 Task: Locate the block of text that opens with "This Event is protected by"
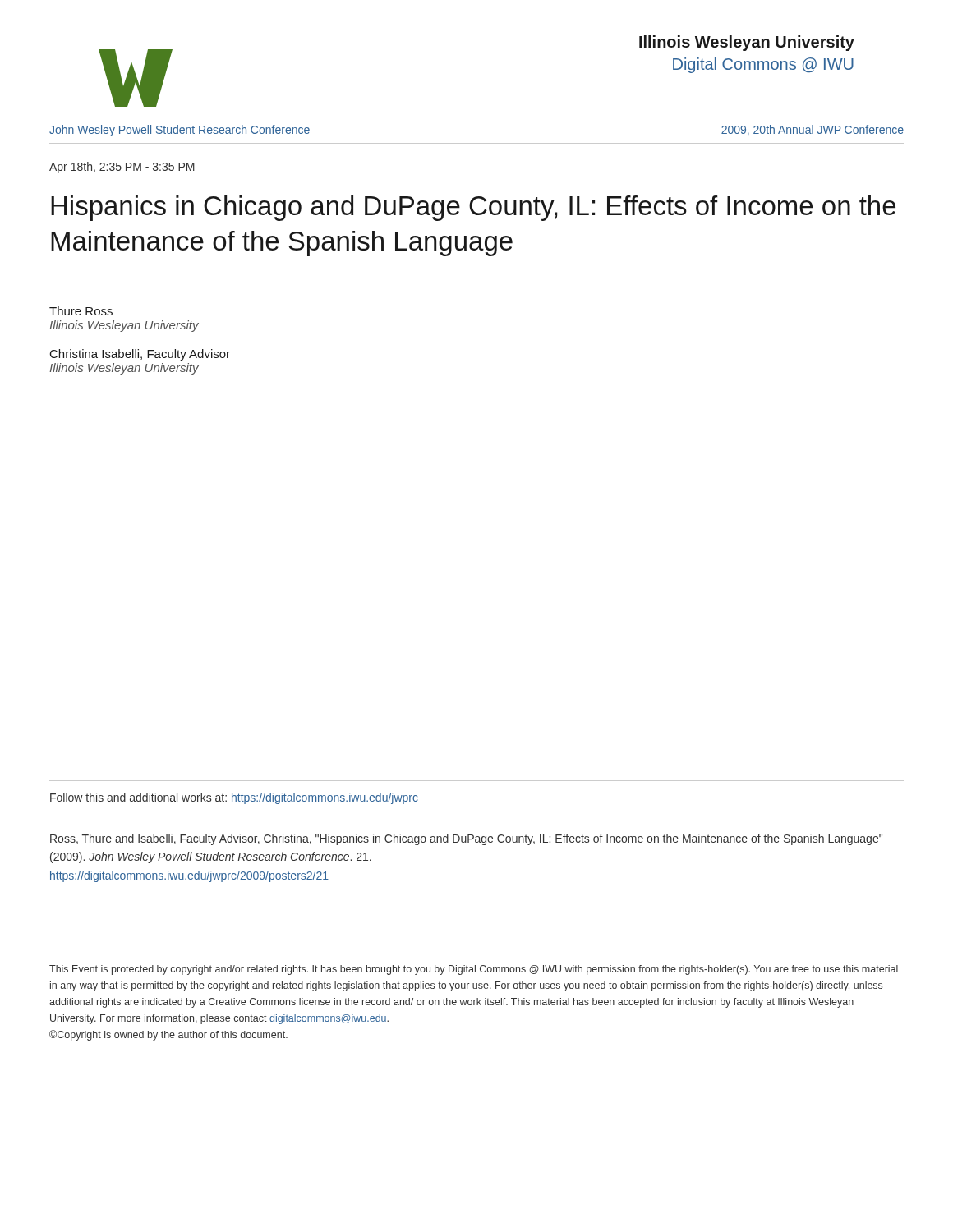[474, 1002]
